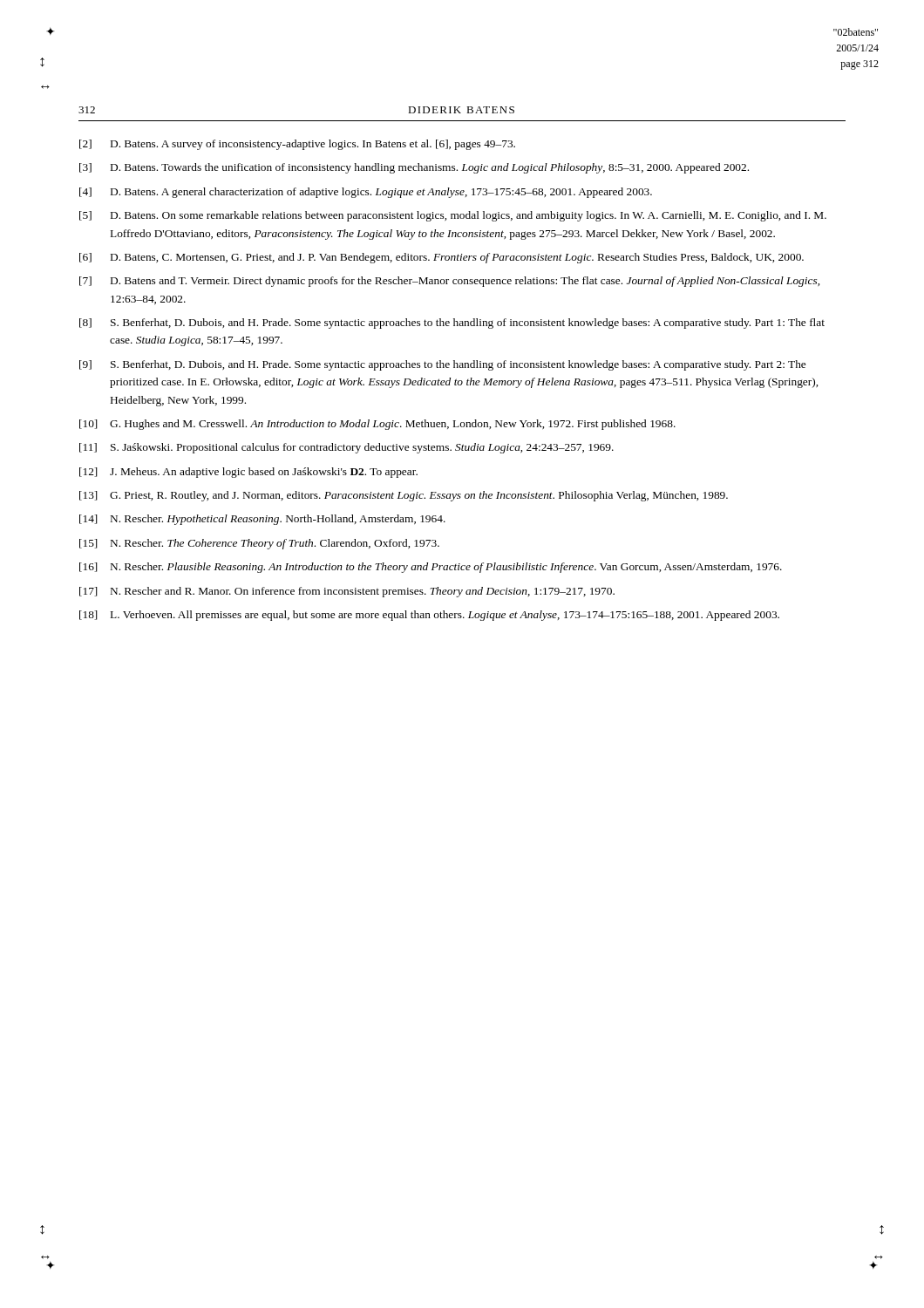The height and width of the screenshot is (1308, 924).
Task: Click on the list item that reads "[14] N. Rescher. Hypothetical Reasoning. North-Holland,"
Action: pyautogui.click(x=262, y=520)
